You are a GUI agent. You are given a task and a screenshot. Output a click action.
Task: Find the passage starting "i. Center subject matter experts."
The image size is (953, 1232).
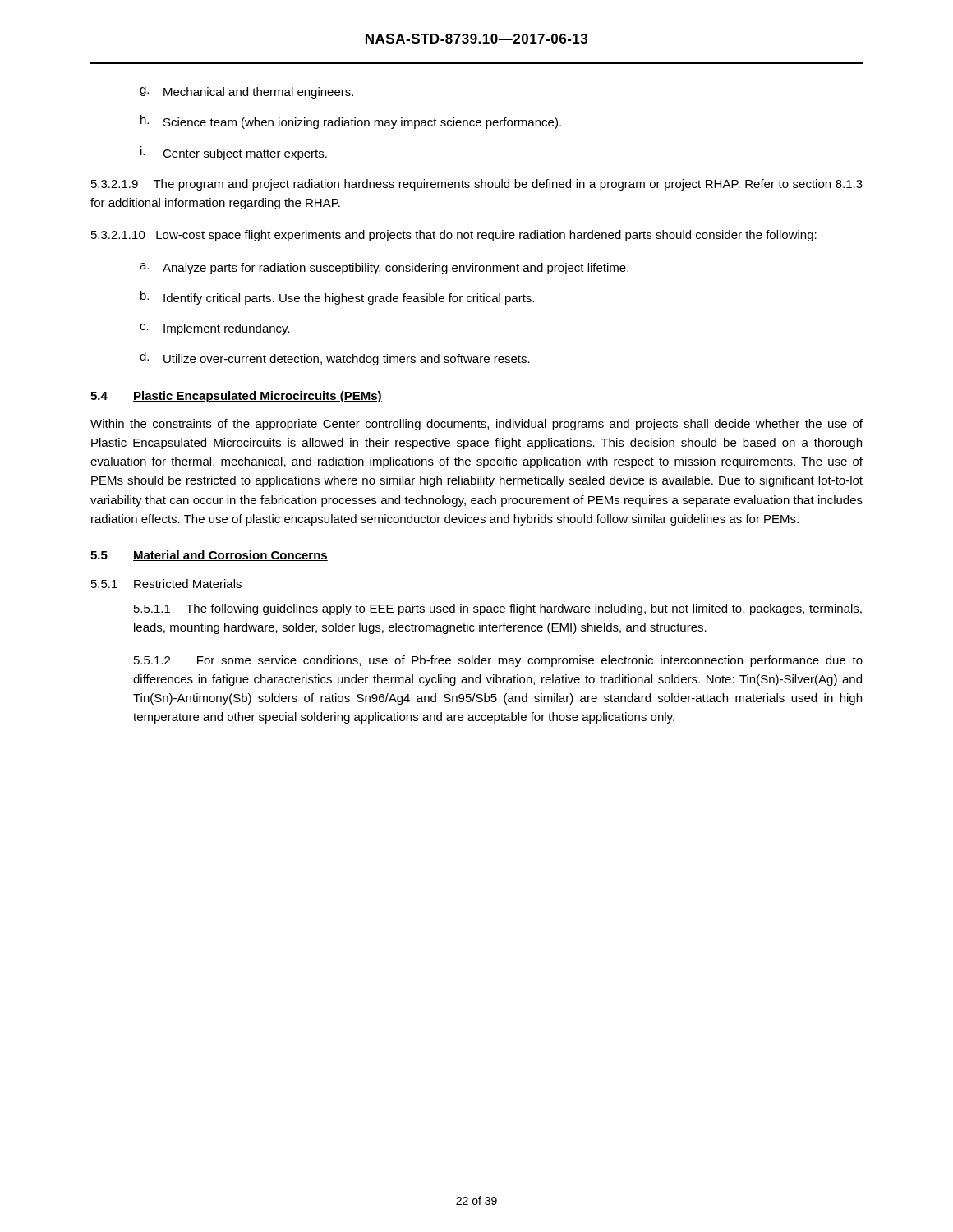pyautogui.click(x=234, y=153)
